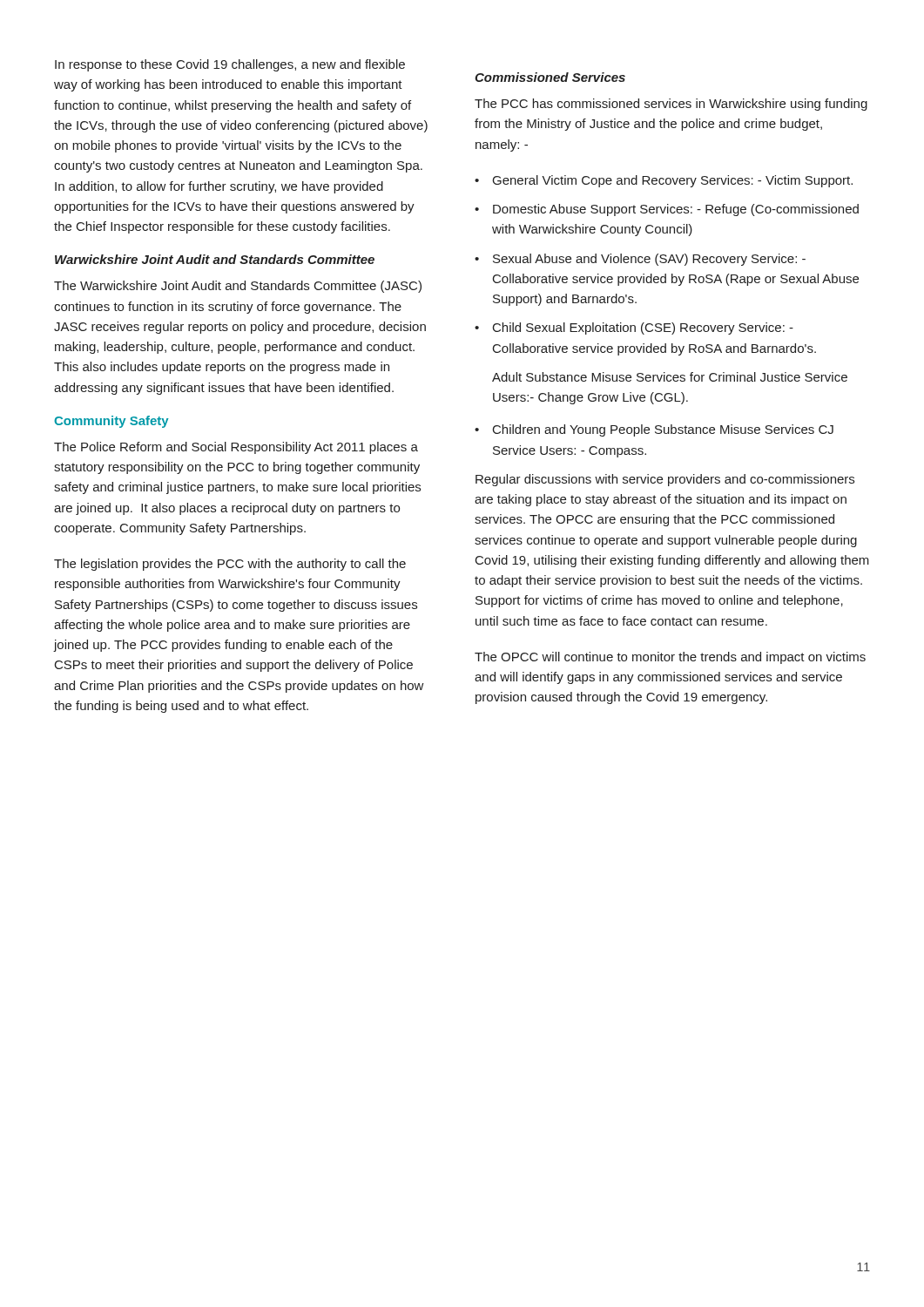
Task: Find the text starting "Children and Young People Substance Misuse Services CJ"
Action: [663, 439]
